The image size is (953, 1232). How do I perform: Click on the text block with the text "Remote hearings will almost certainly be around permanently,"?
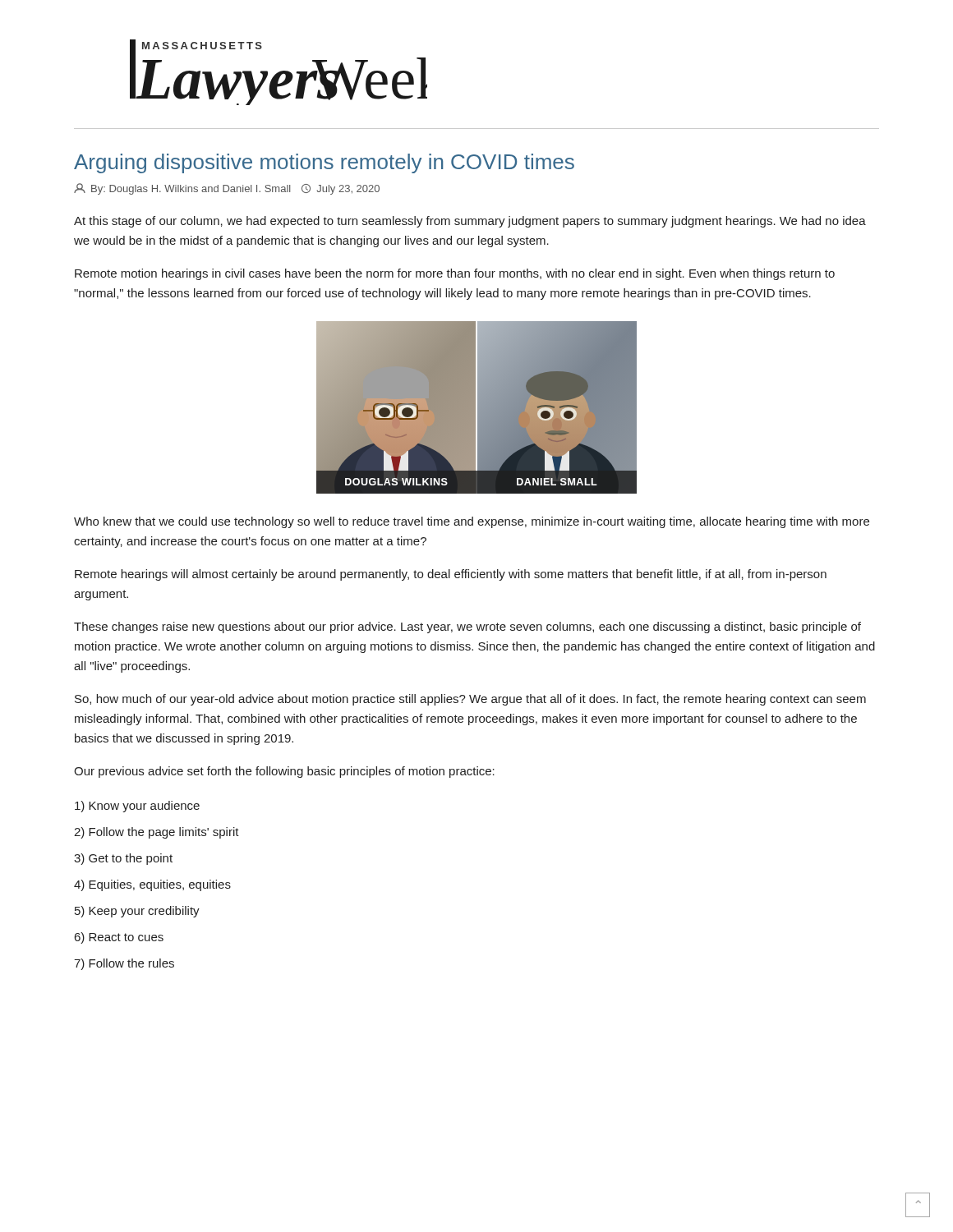(450, 583)
